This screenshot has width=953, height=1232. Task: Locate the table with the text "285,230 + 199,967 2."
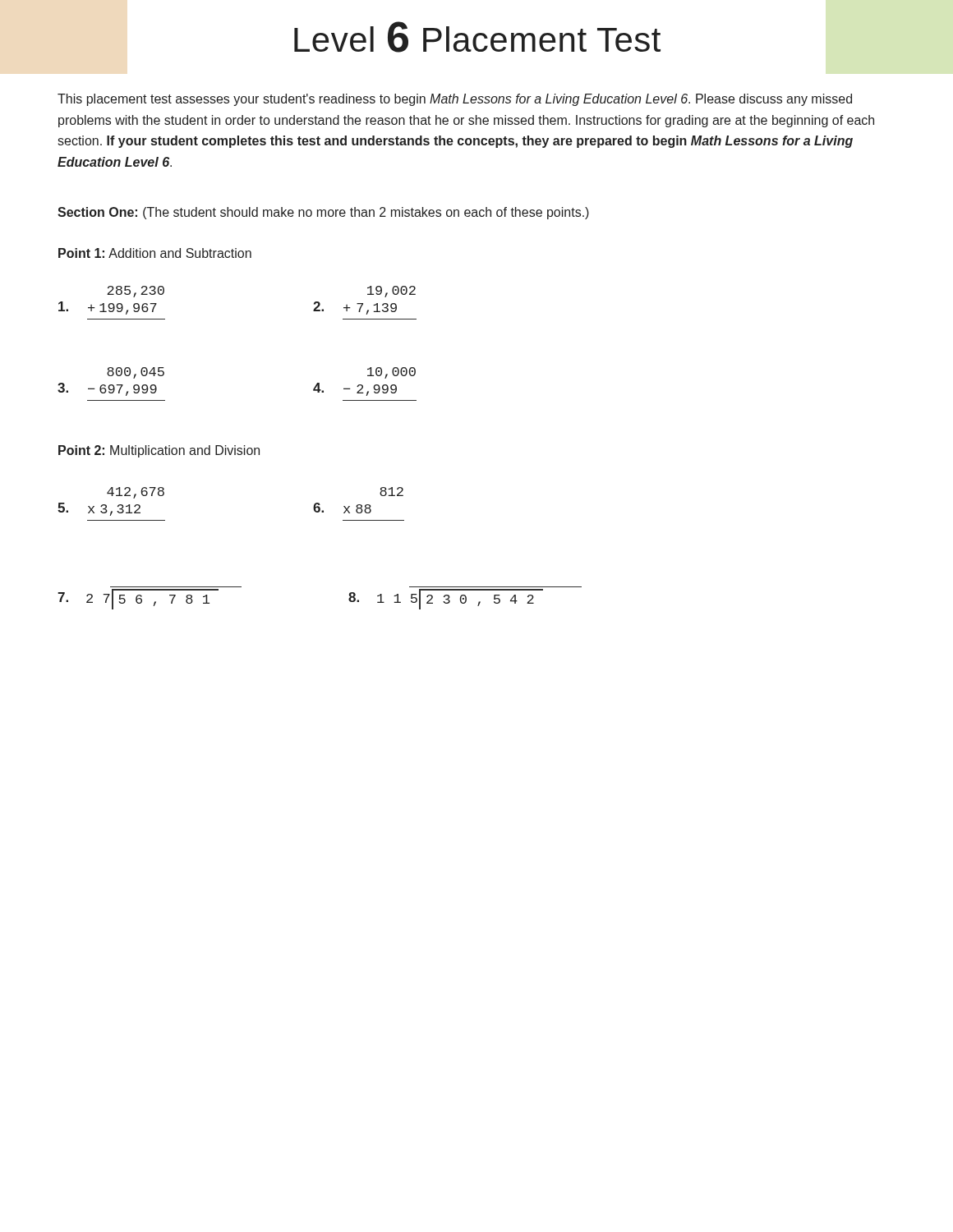pyautogui.click(x=476, y=359)
